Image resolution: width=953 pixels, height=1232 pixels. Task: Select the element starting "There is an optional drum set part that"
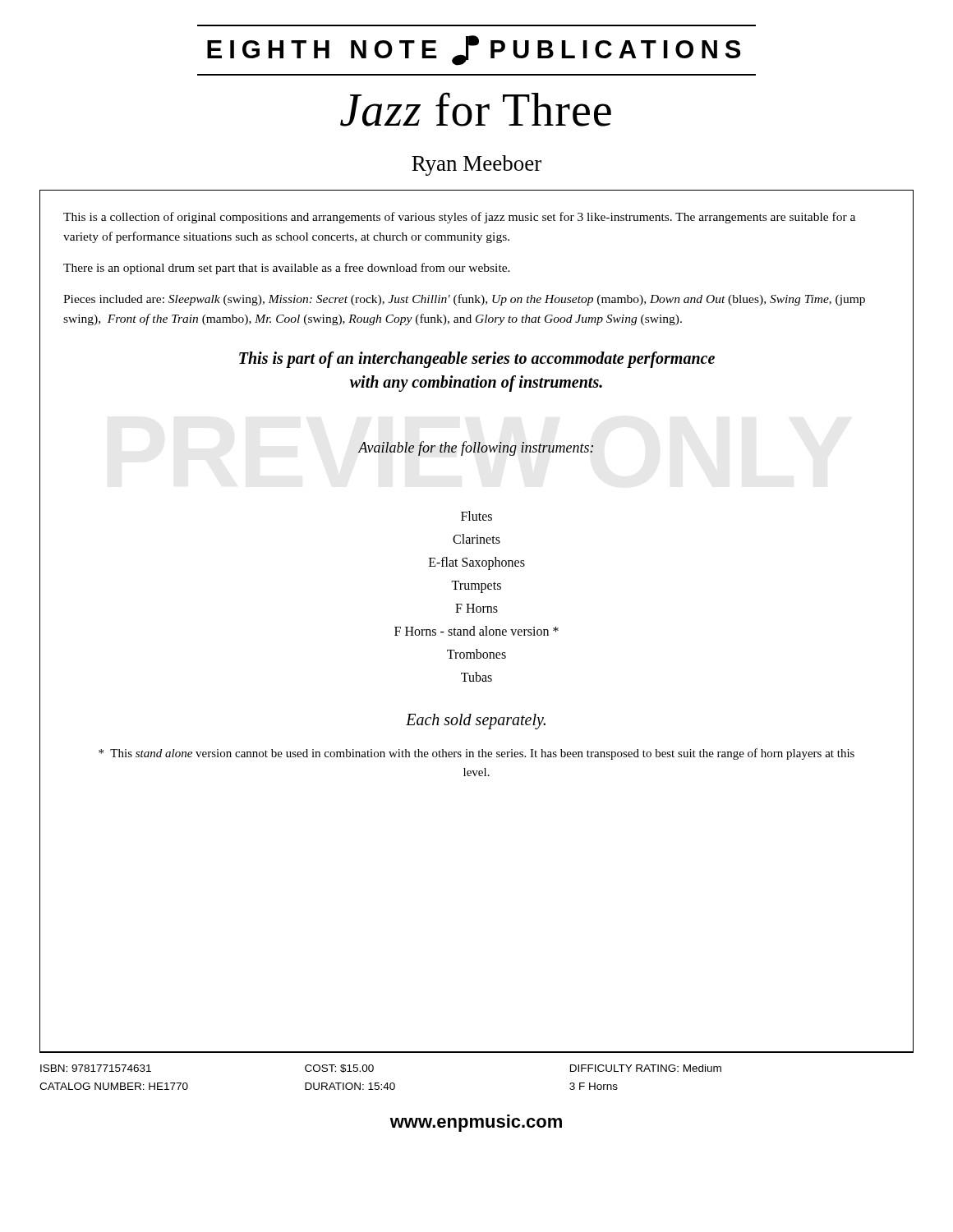[x=287, y=267]
